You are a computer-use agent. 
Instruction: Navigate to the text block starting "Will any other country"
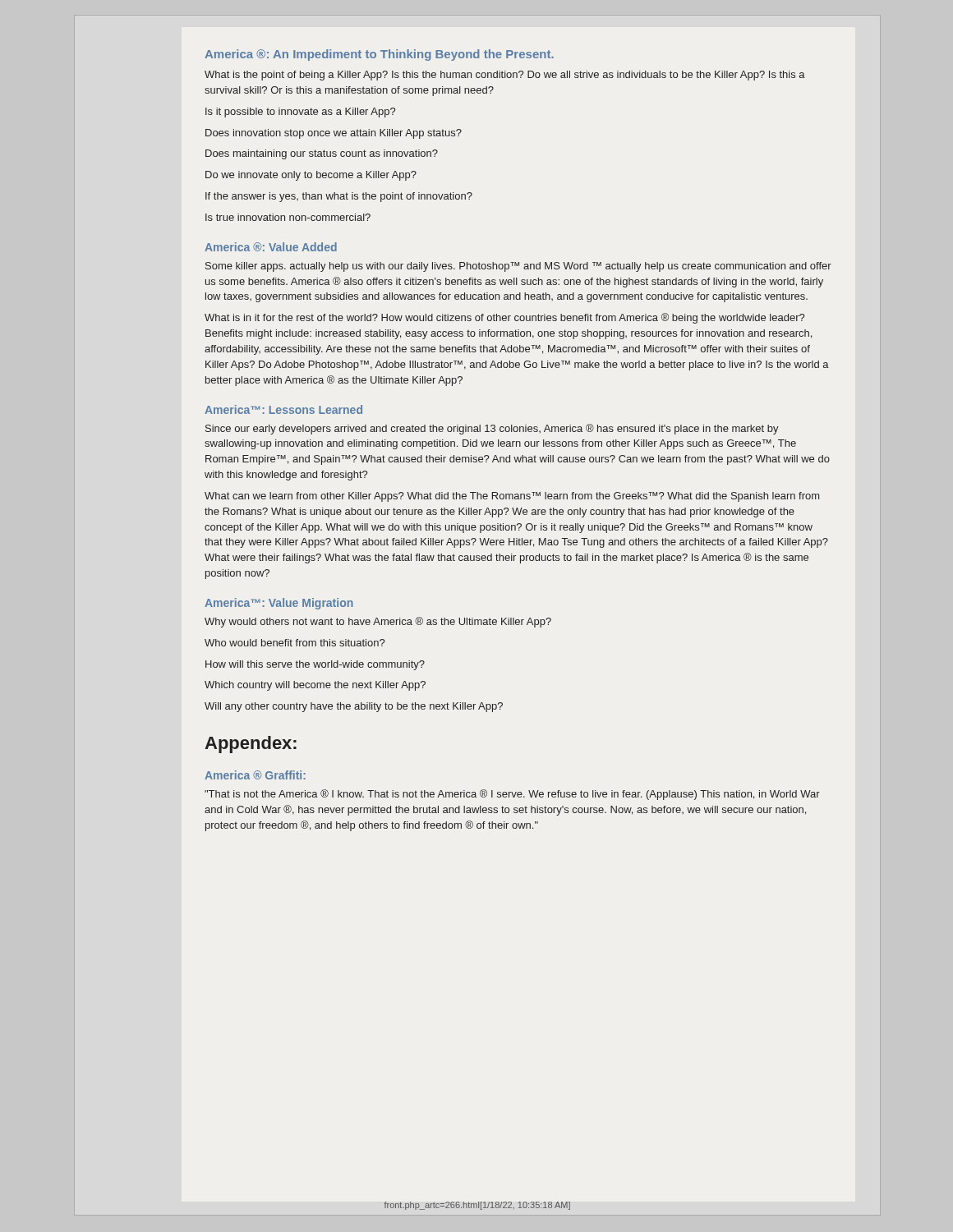tap(354, 706)
